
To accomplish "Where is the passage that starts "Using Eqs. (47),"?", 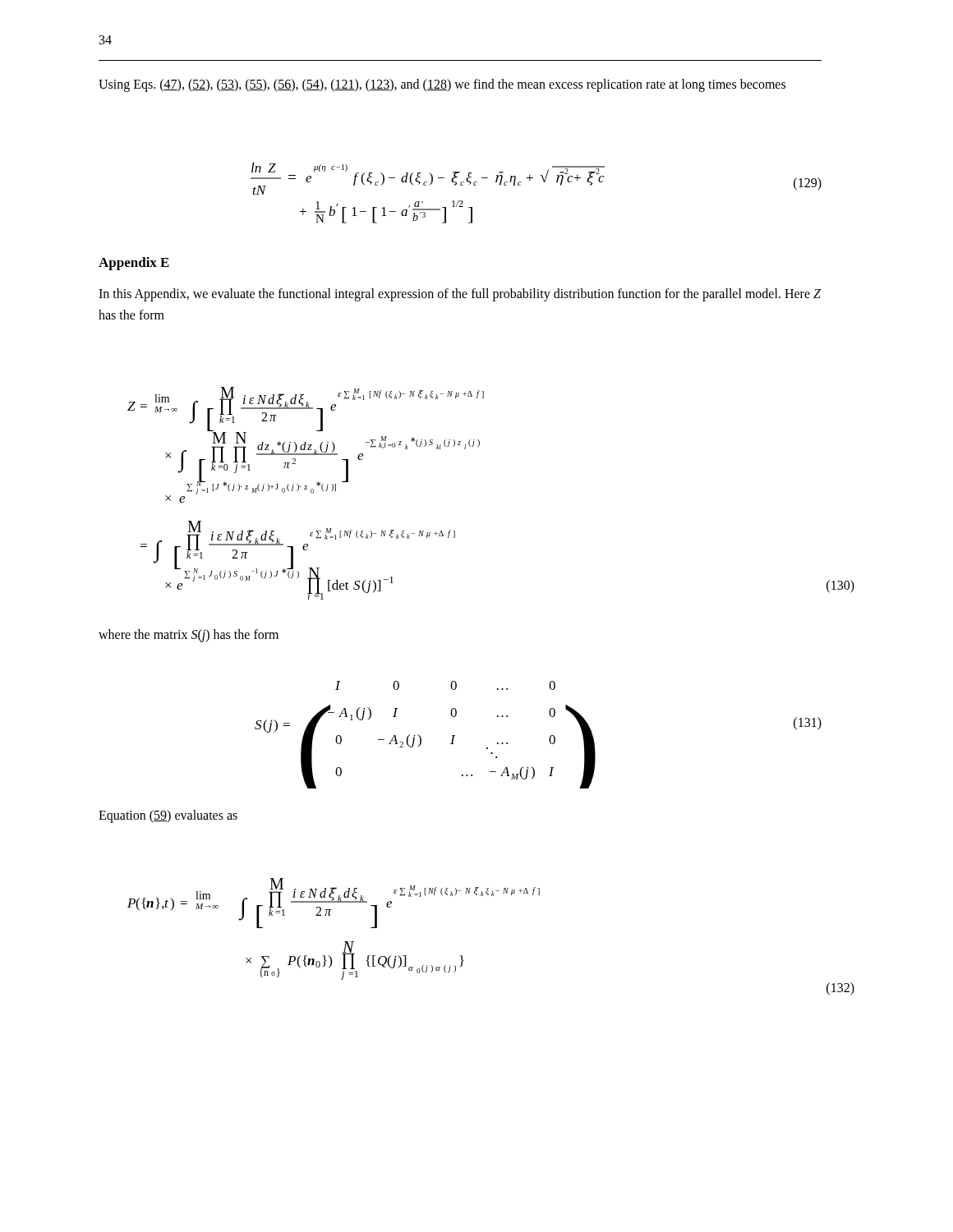I will (442, 84).
